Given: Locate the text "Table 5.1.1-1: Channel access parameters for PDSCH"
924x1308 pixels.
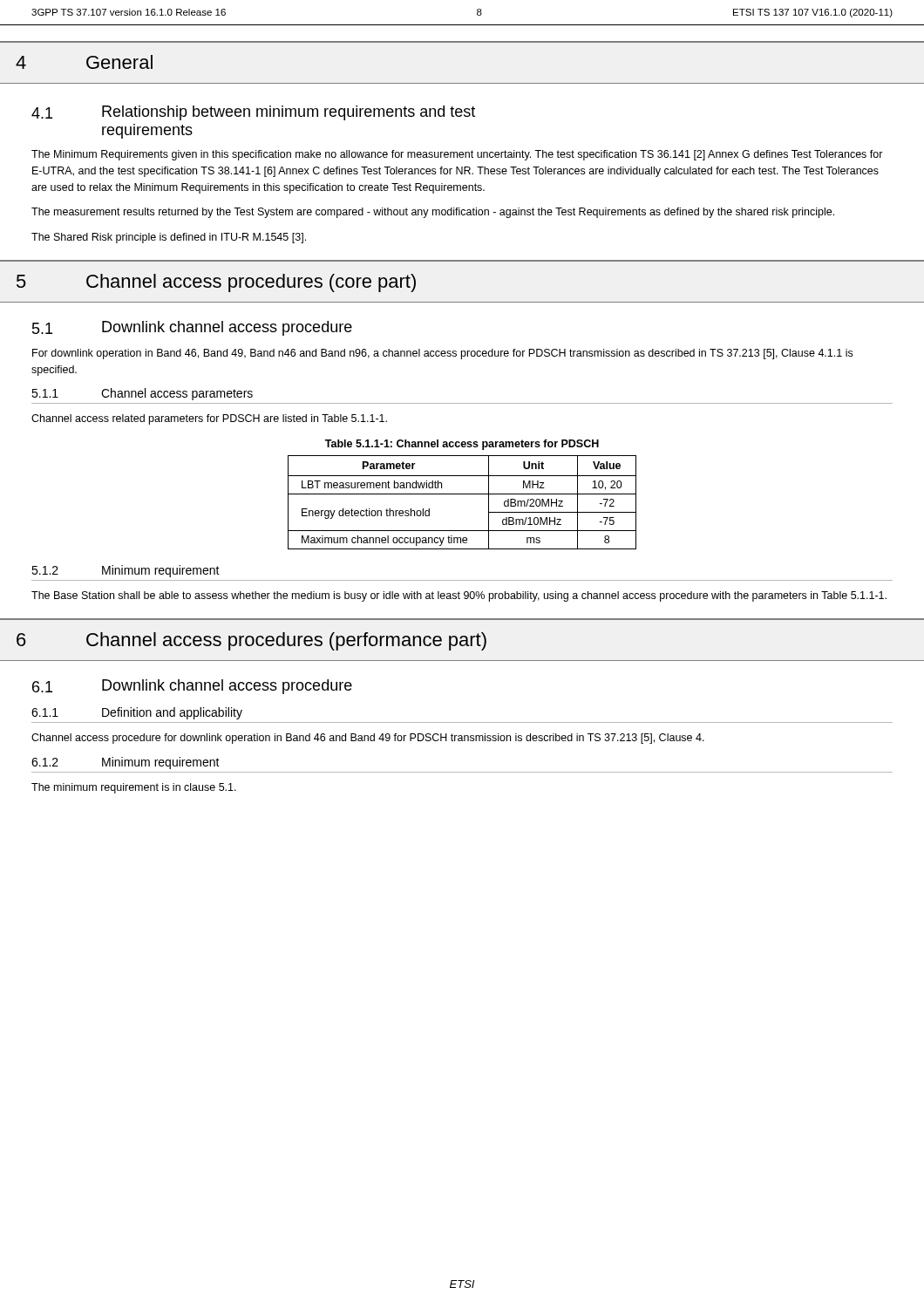Looking at the screenshot, I should (462, 444).
